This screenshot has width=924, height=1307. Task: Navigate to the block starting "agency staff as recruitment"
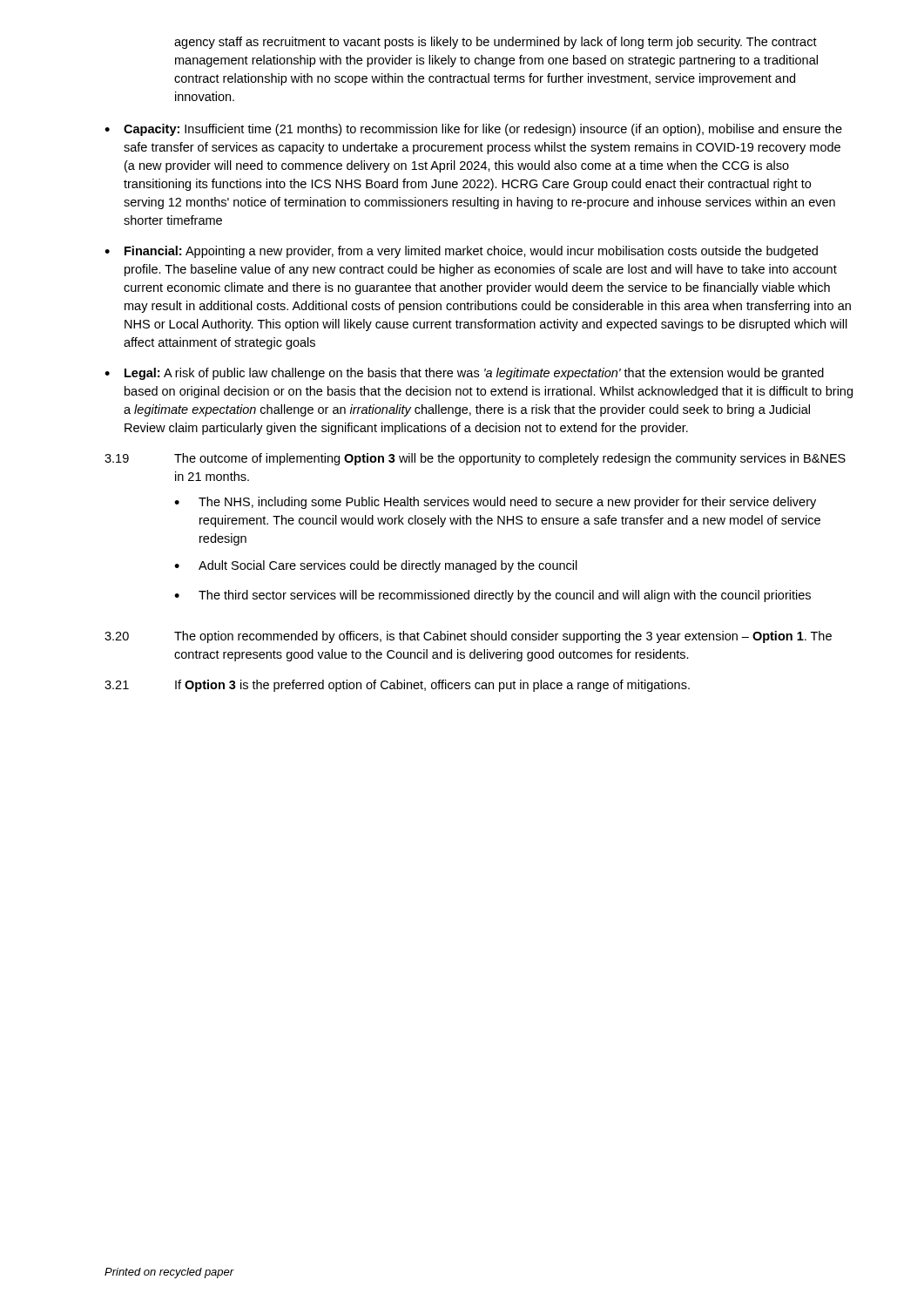pos(496,69)
